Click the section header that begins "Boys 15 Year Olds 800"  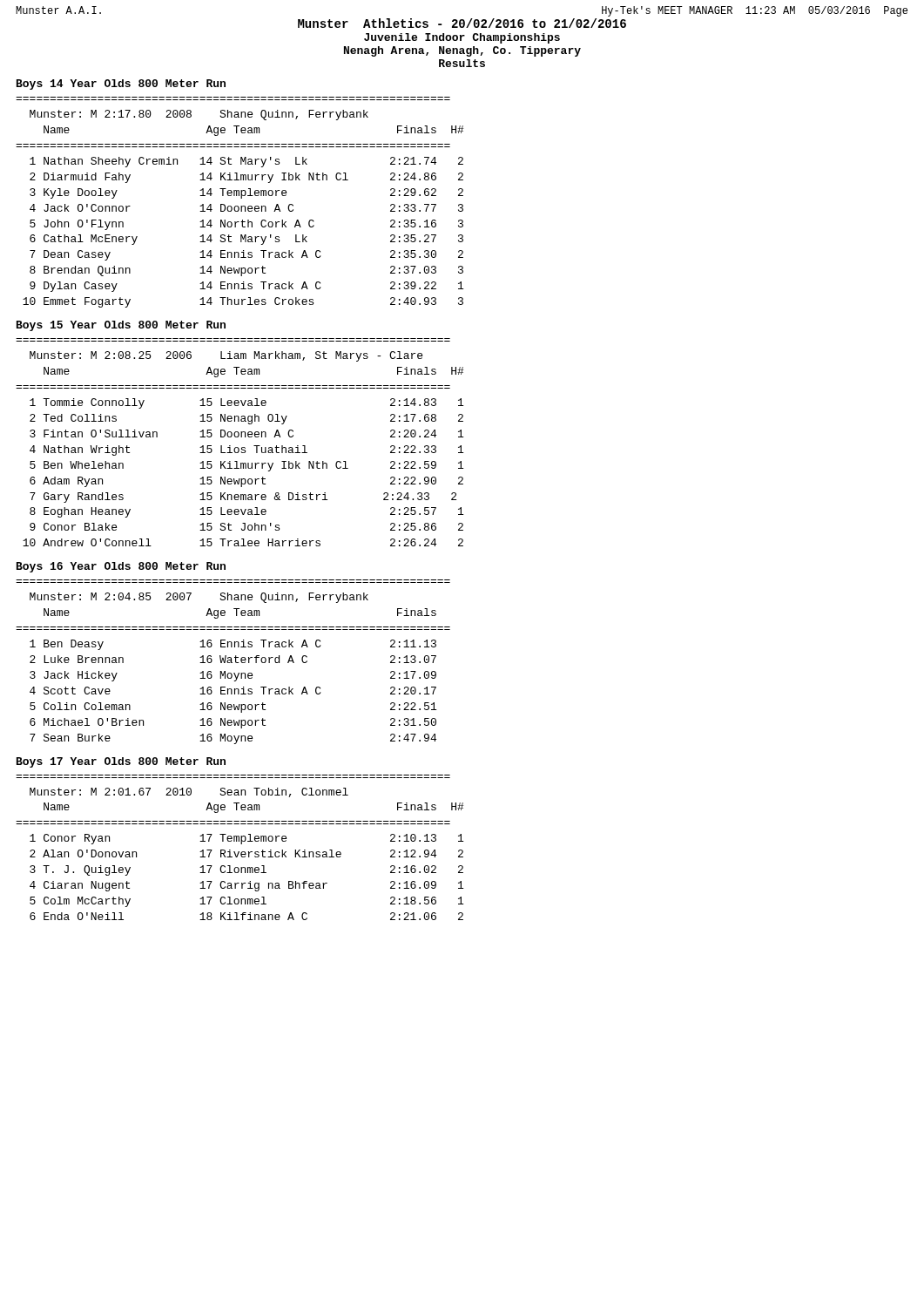tap(121, 326)
